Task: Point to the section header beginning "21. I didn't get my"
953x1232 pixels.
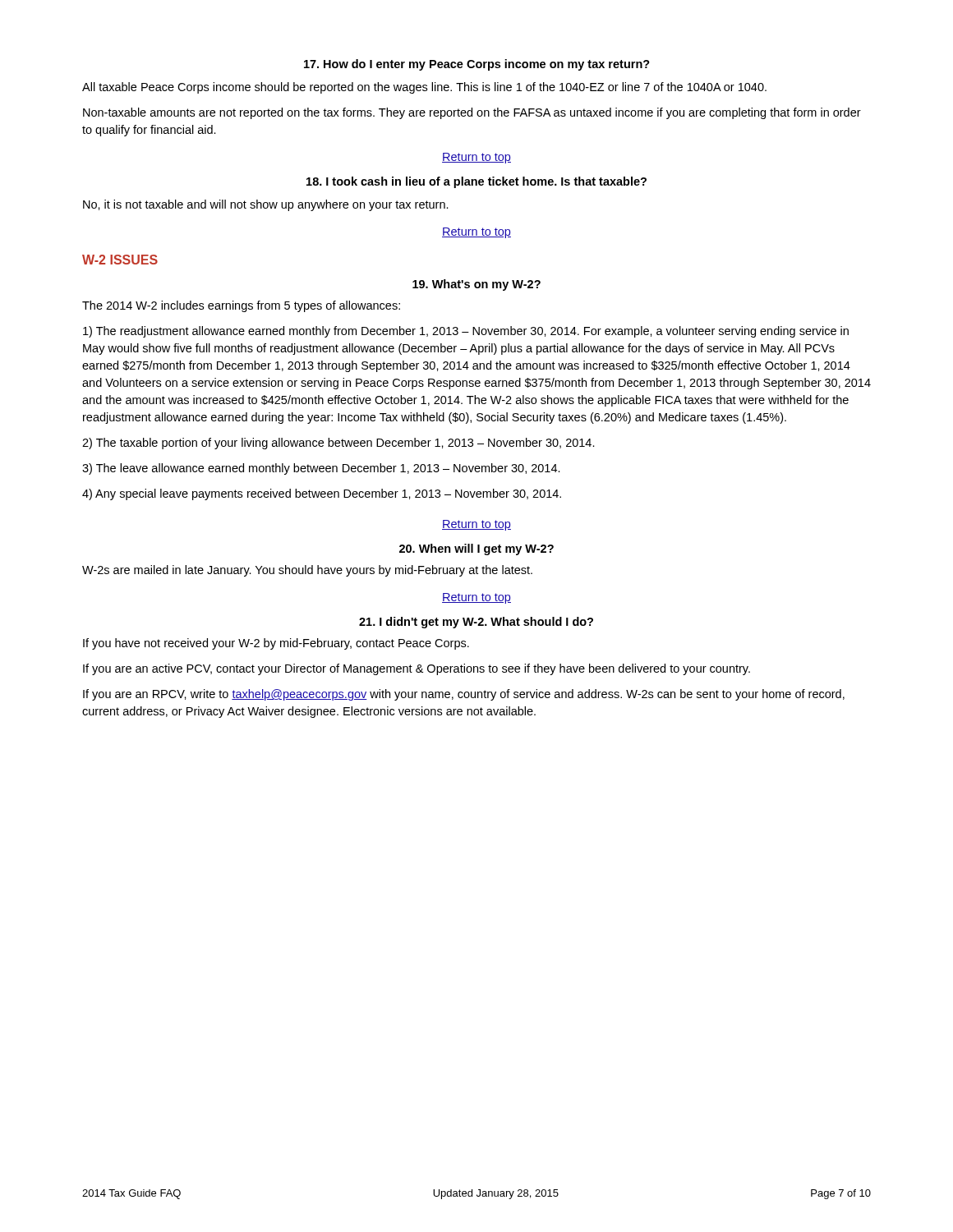Action: [476, 622]
